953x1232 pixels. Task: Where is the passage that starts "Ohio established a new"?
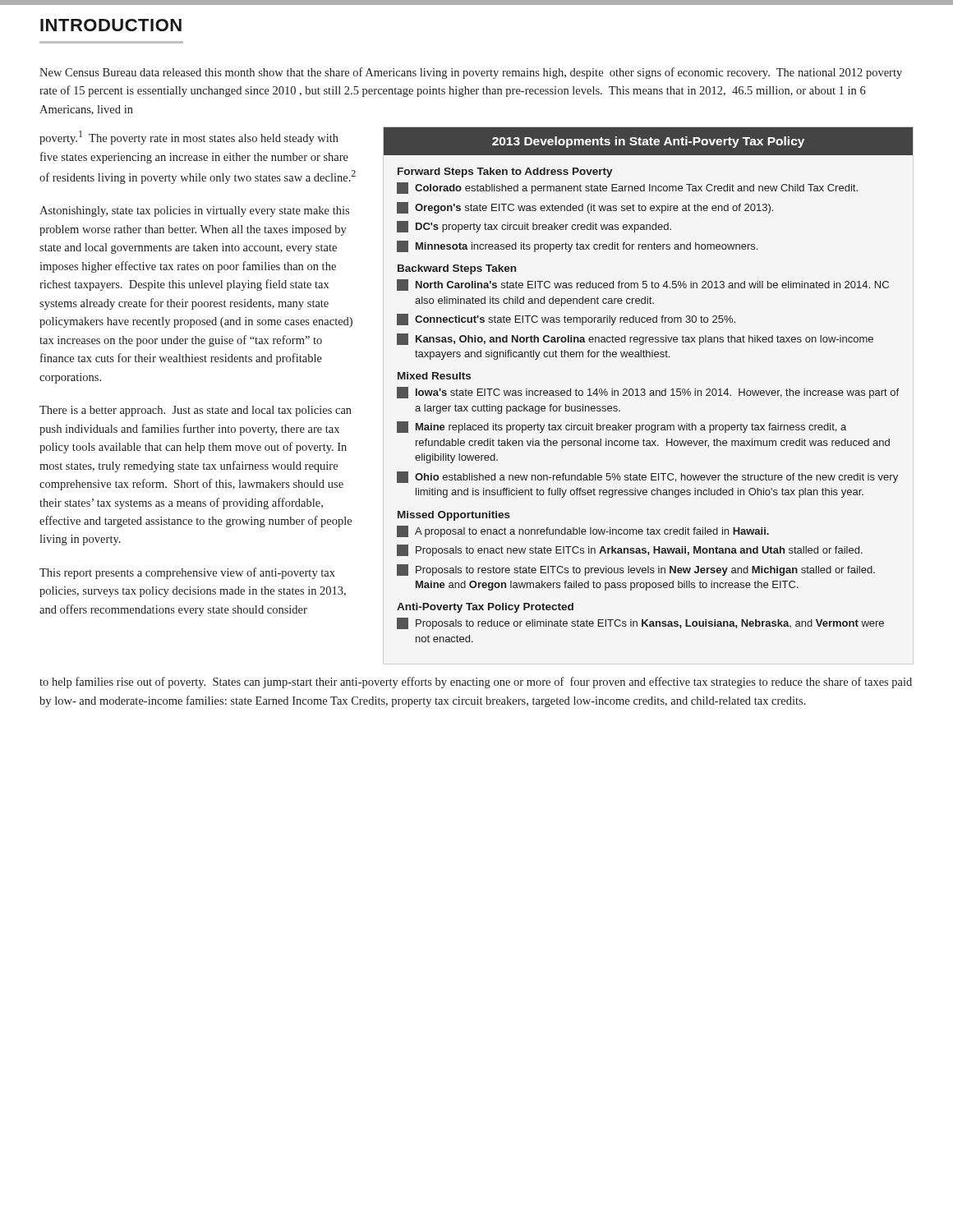click(648, 485)
